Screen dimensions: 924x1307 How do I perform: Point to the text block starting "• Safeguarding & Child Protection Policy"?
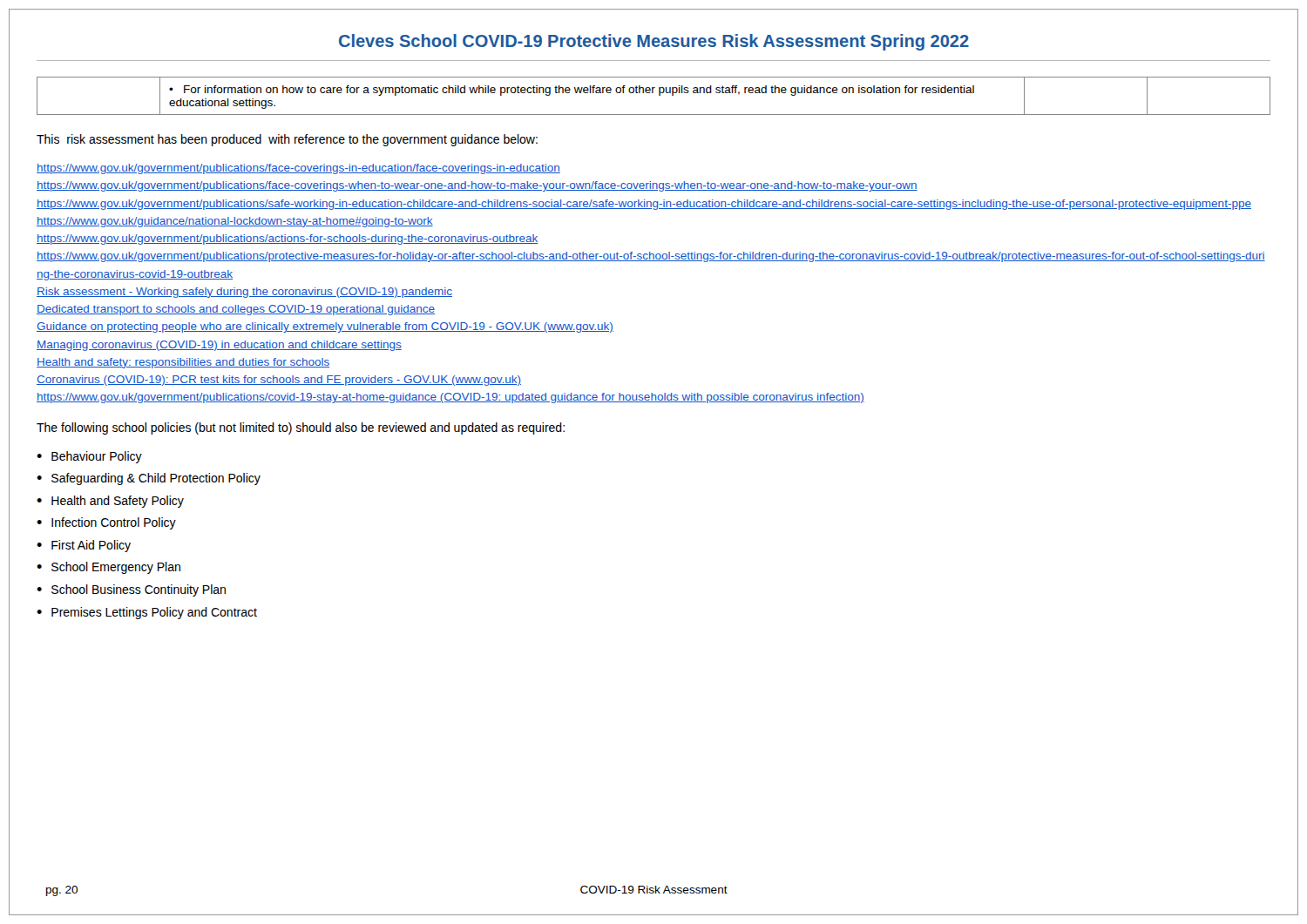tap(148, 479)
